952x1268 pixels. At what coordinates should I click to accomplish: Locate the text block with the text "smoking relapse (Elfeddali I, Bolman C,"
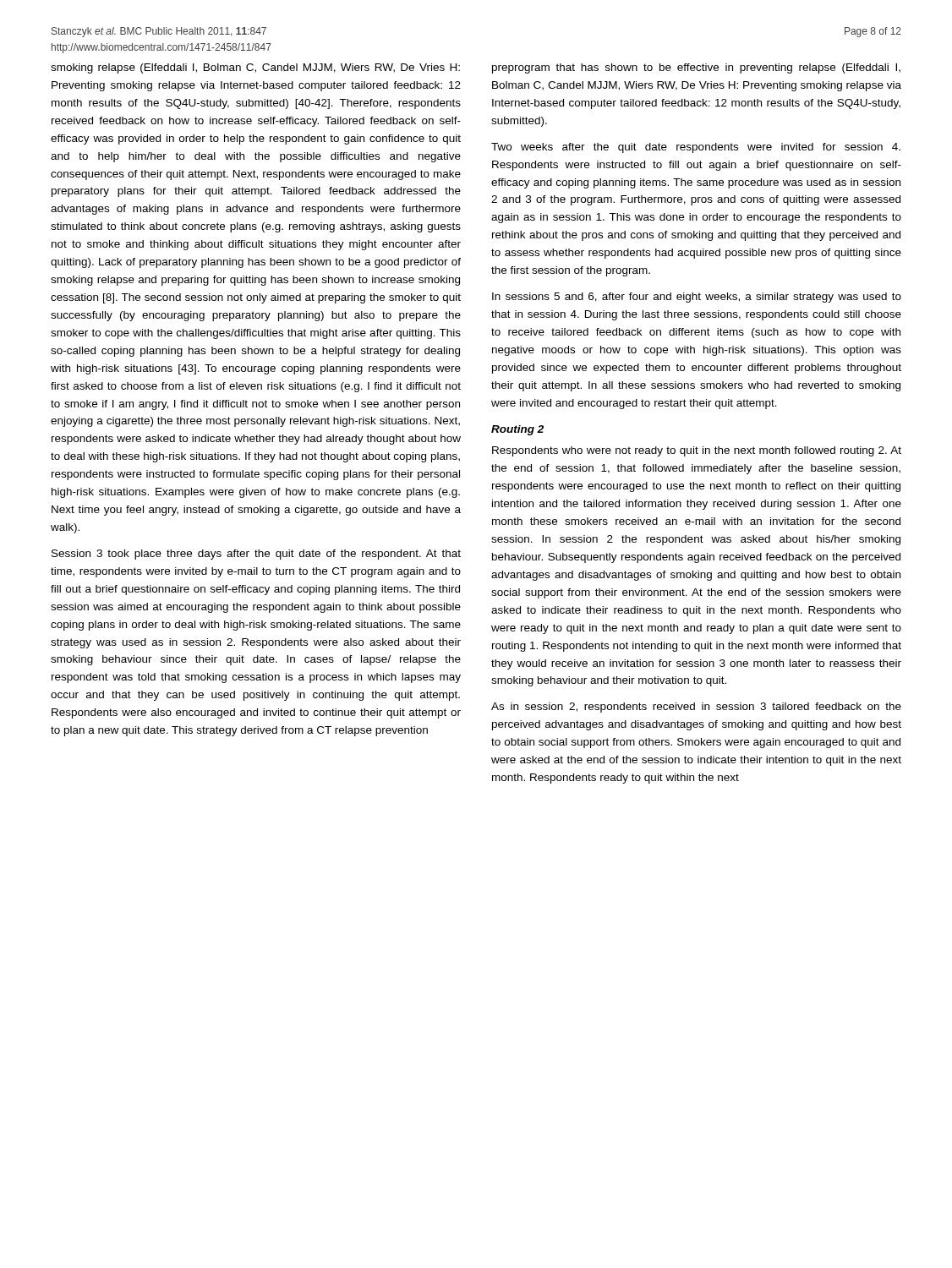(x=256, y=298)
